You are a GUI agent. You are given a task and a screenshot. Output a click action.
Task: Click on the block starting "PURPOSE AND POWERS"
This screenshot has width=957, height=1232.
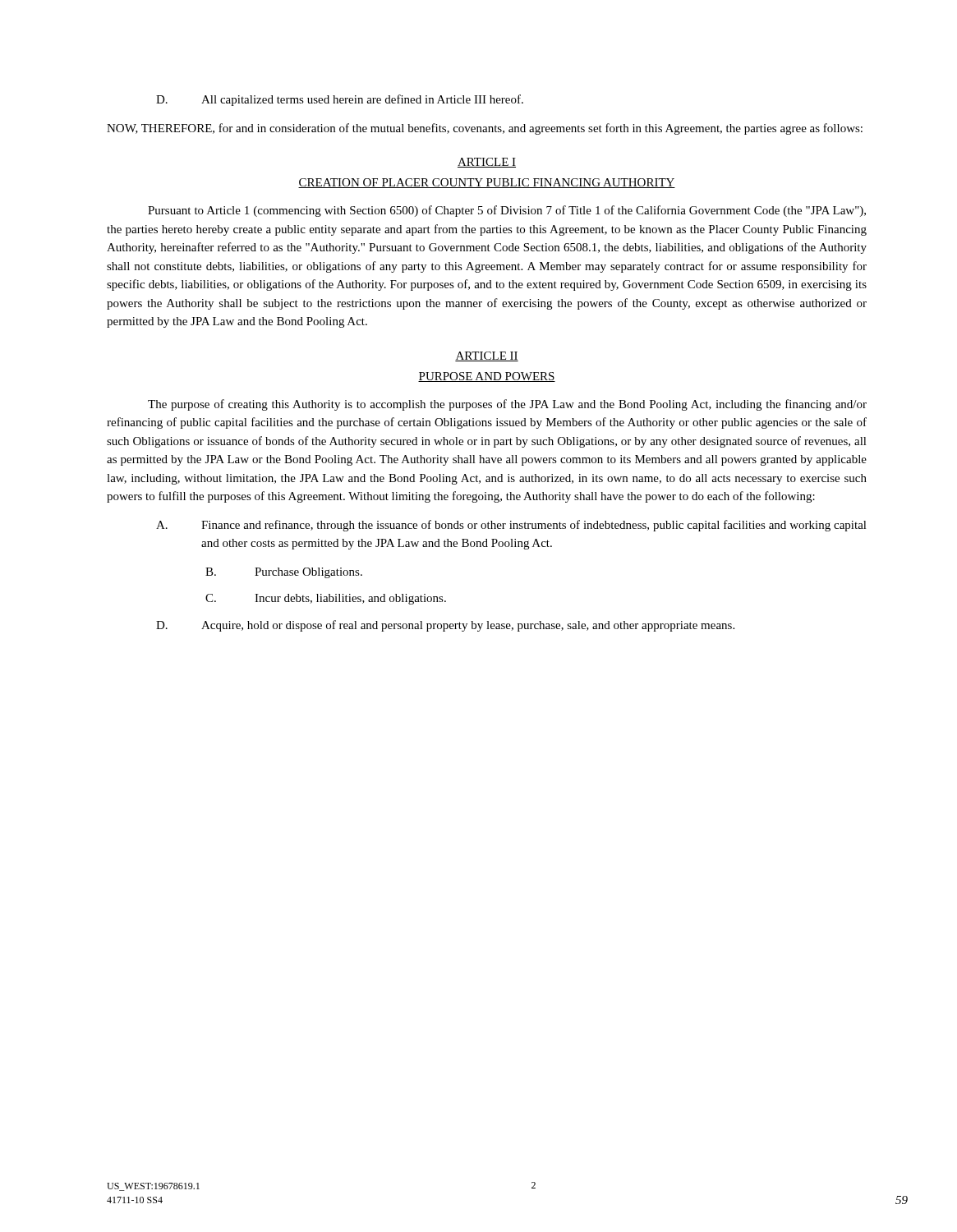[487, 376]
